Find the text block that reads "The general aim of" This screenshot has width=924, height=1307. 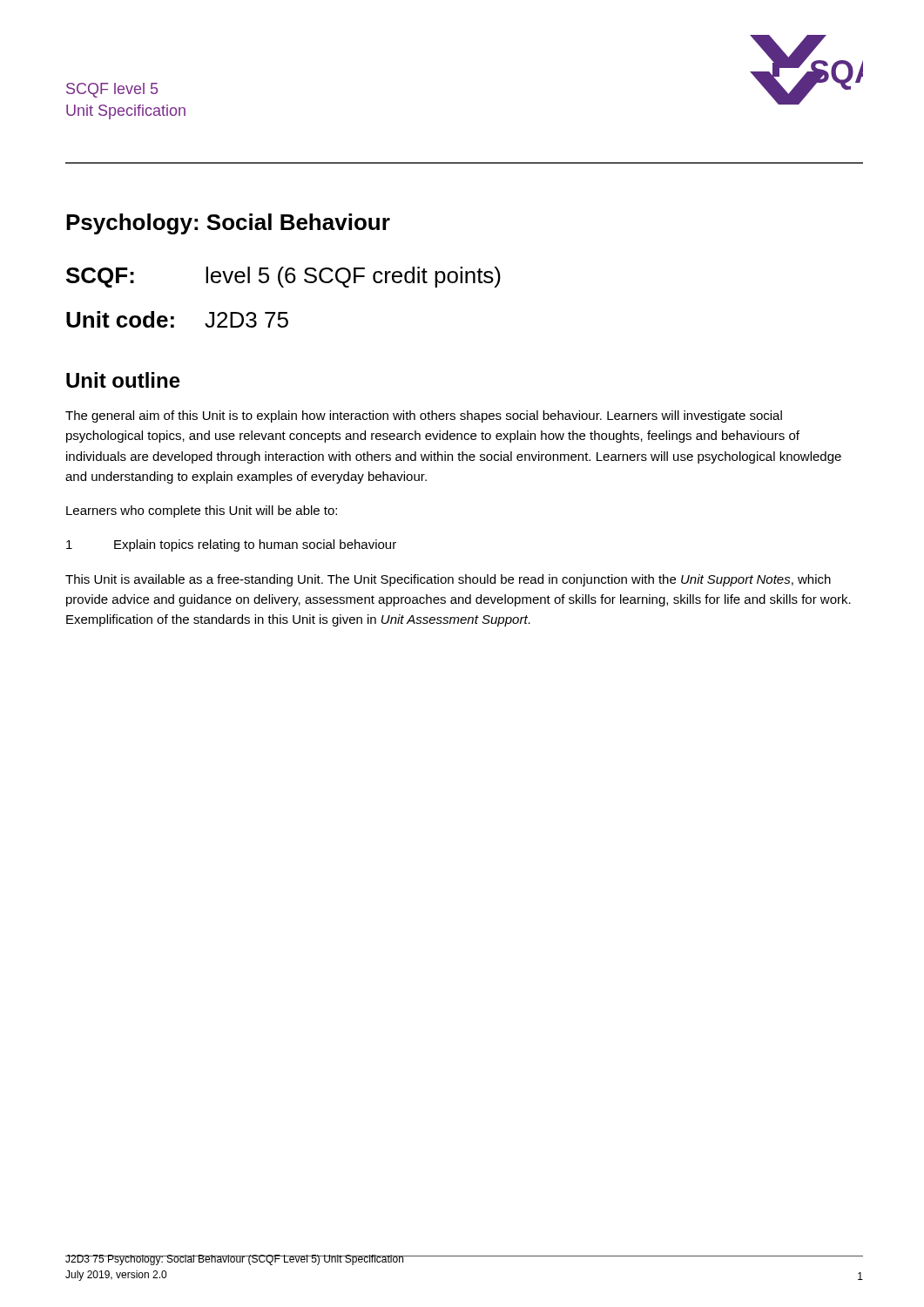(453, 446)
